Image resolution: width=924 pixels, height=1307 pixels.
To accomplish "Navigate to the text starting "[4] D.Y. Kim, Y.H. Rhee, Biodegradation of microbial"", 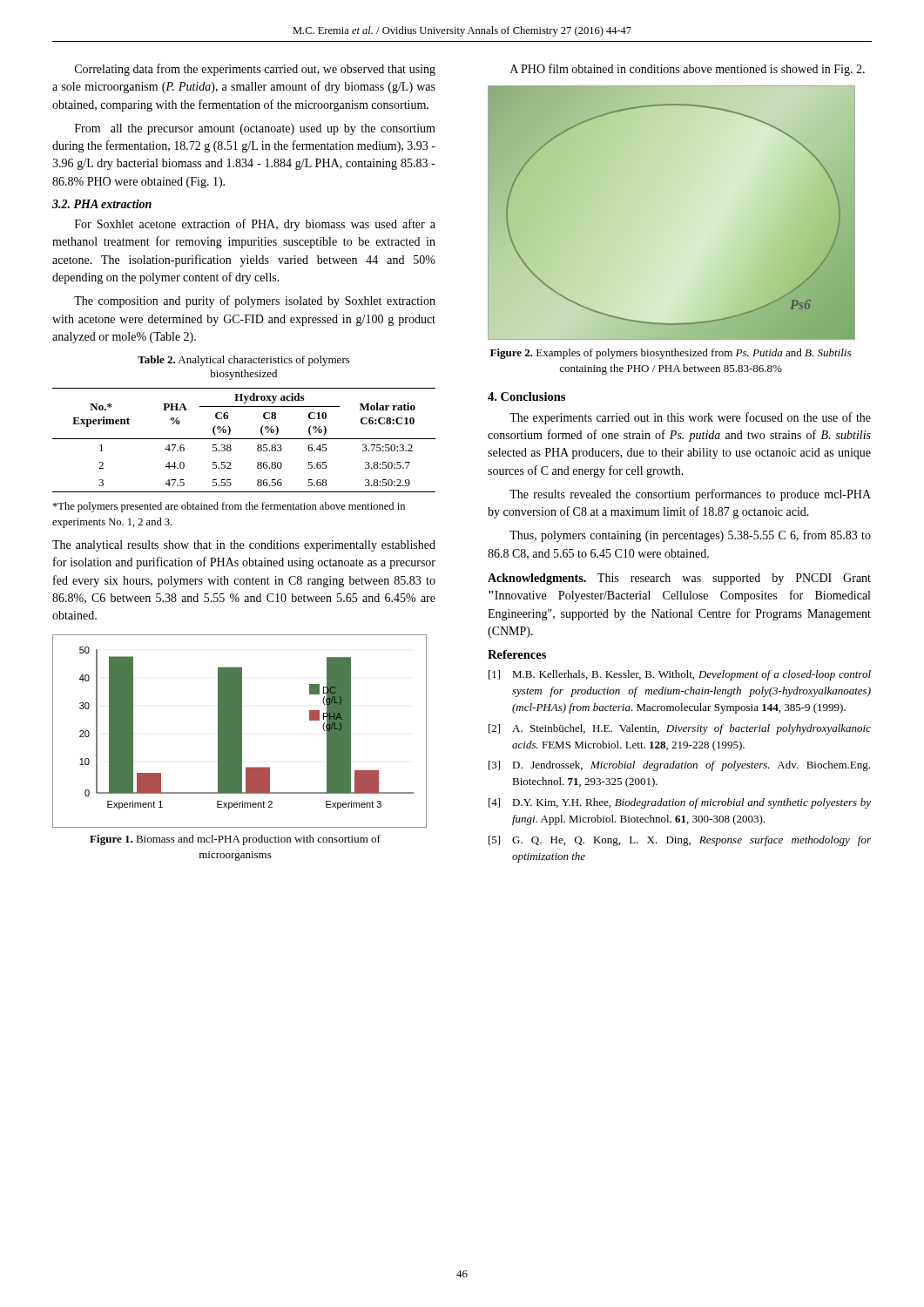I will [679, 811].
